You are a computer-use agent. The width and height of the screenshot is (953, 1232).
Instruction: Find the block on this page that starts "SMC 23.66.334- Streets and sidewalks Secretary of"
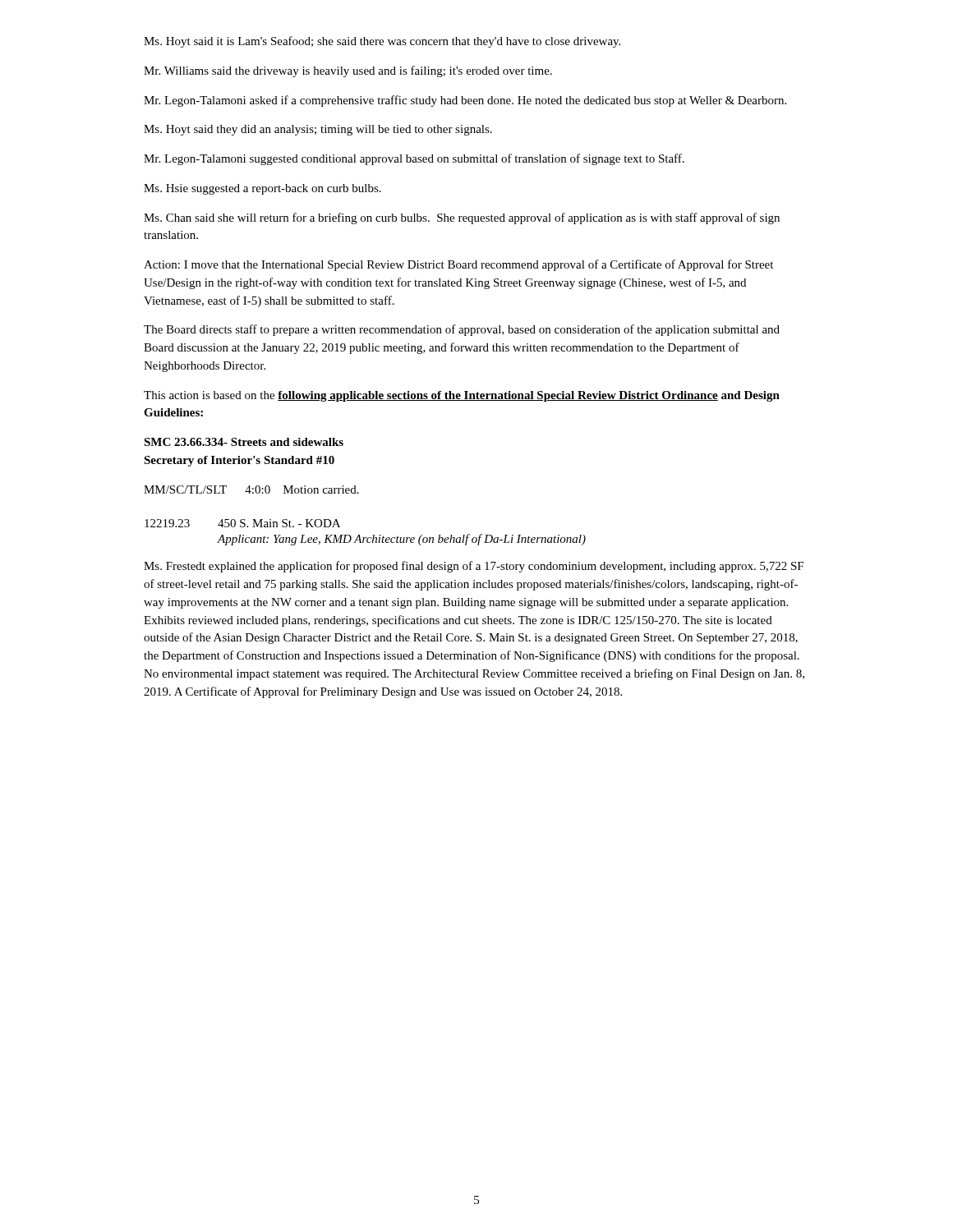pos(244,451)
